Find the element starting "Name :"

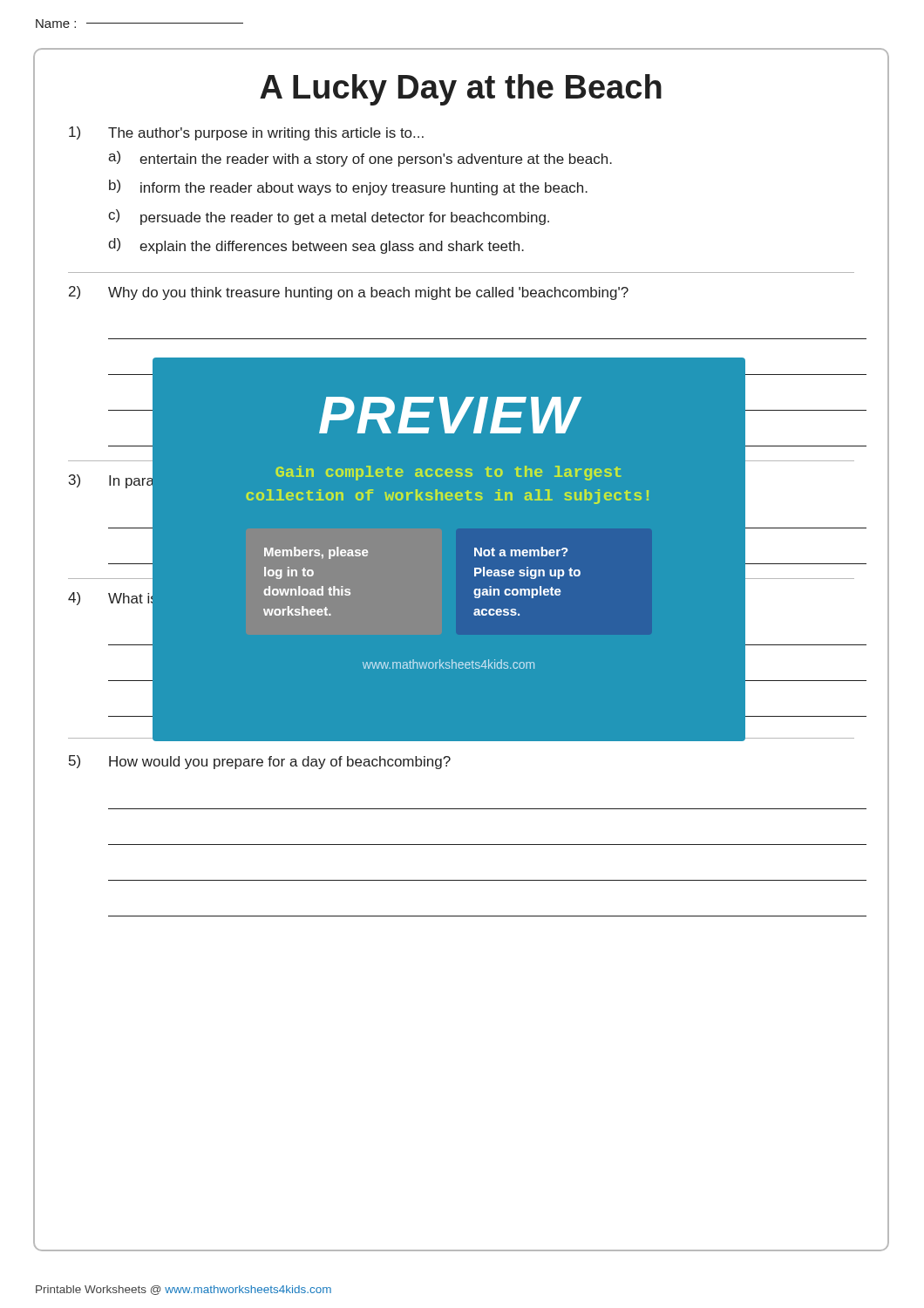point(139,23)
